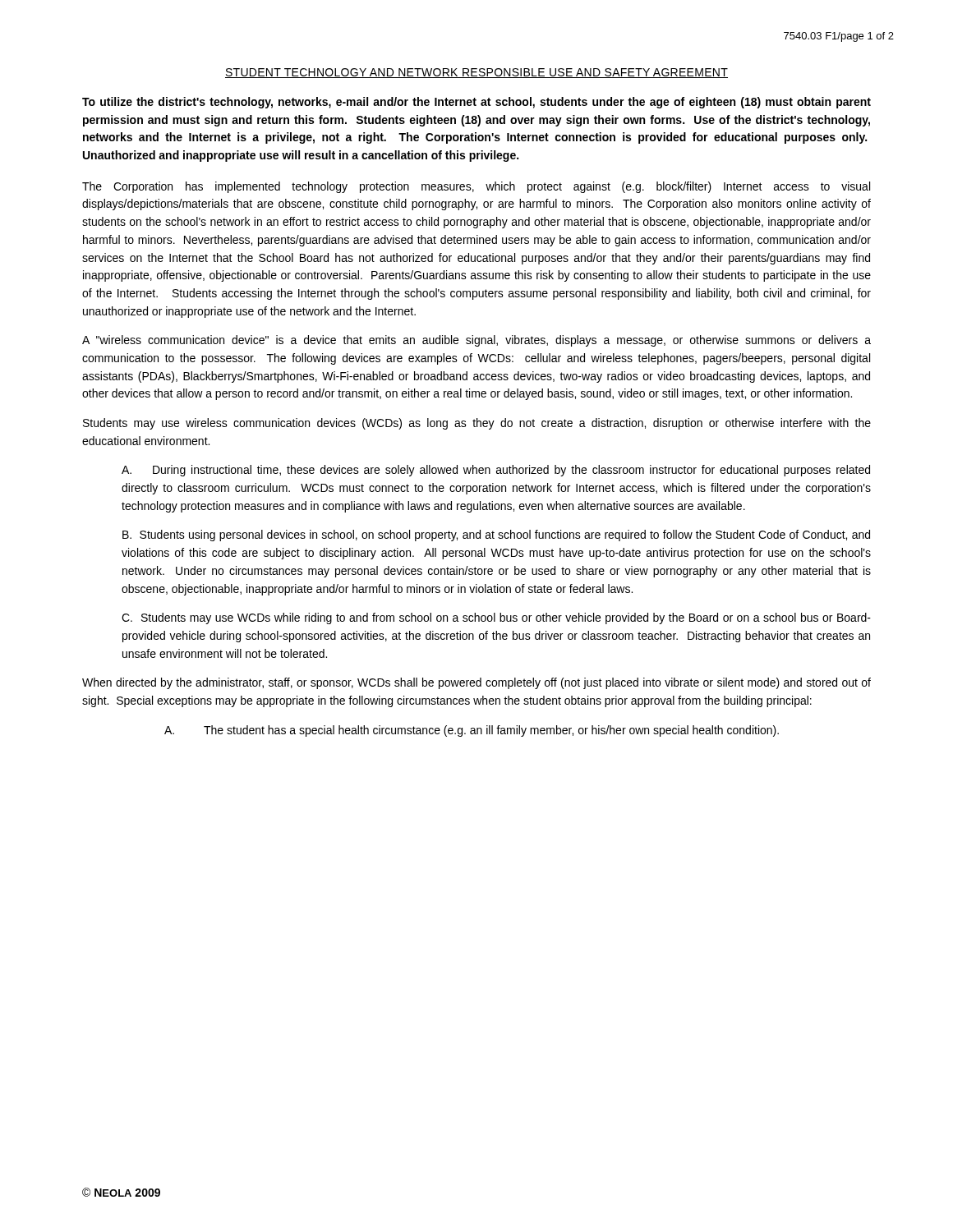
Task: Find the text block that says "A "wireless communication"
Action: coord(476,367)
